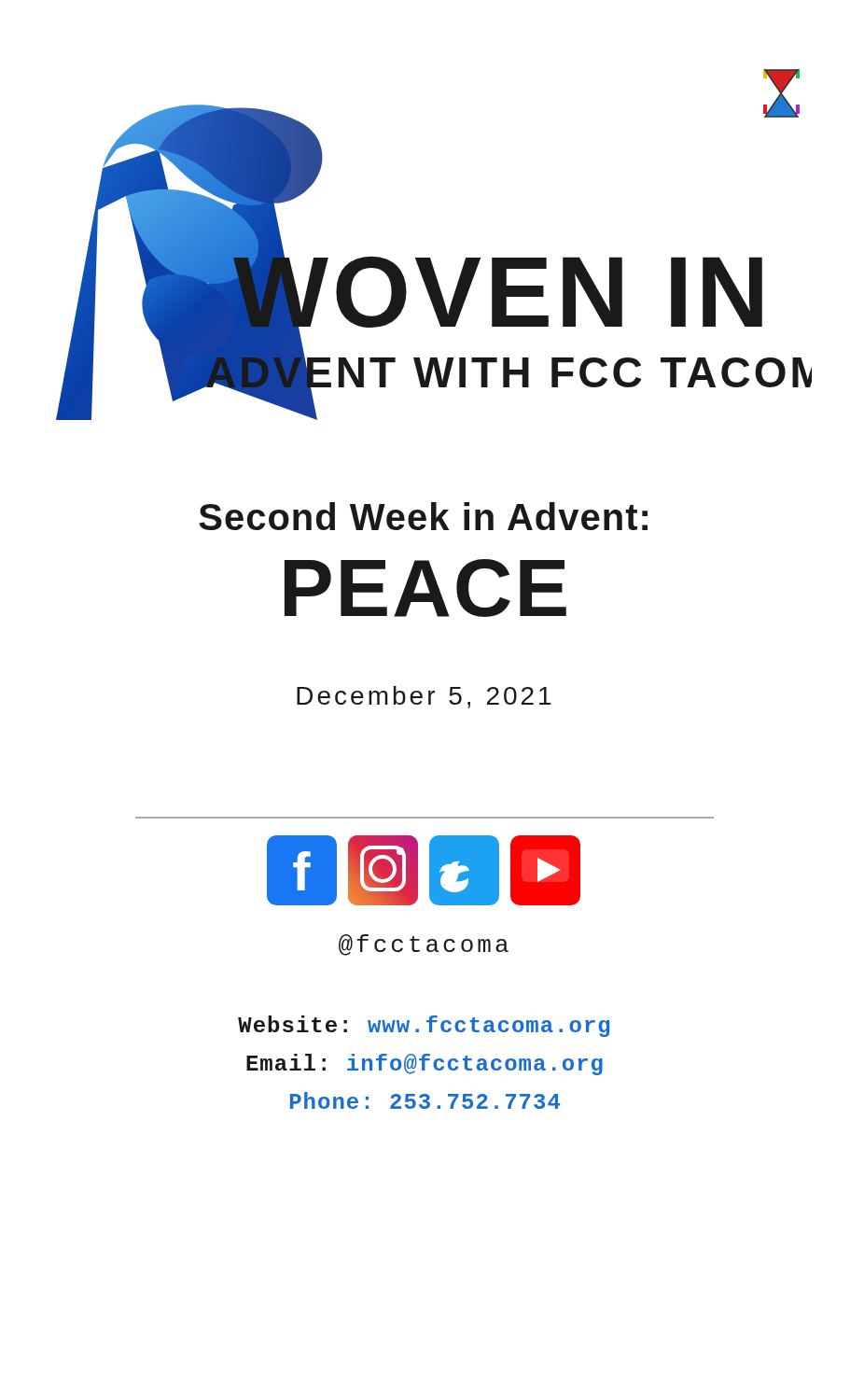Locate the infographic
Screen dimensions: 1400x850
point(425,895)
